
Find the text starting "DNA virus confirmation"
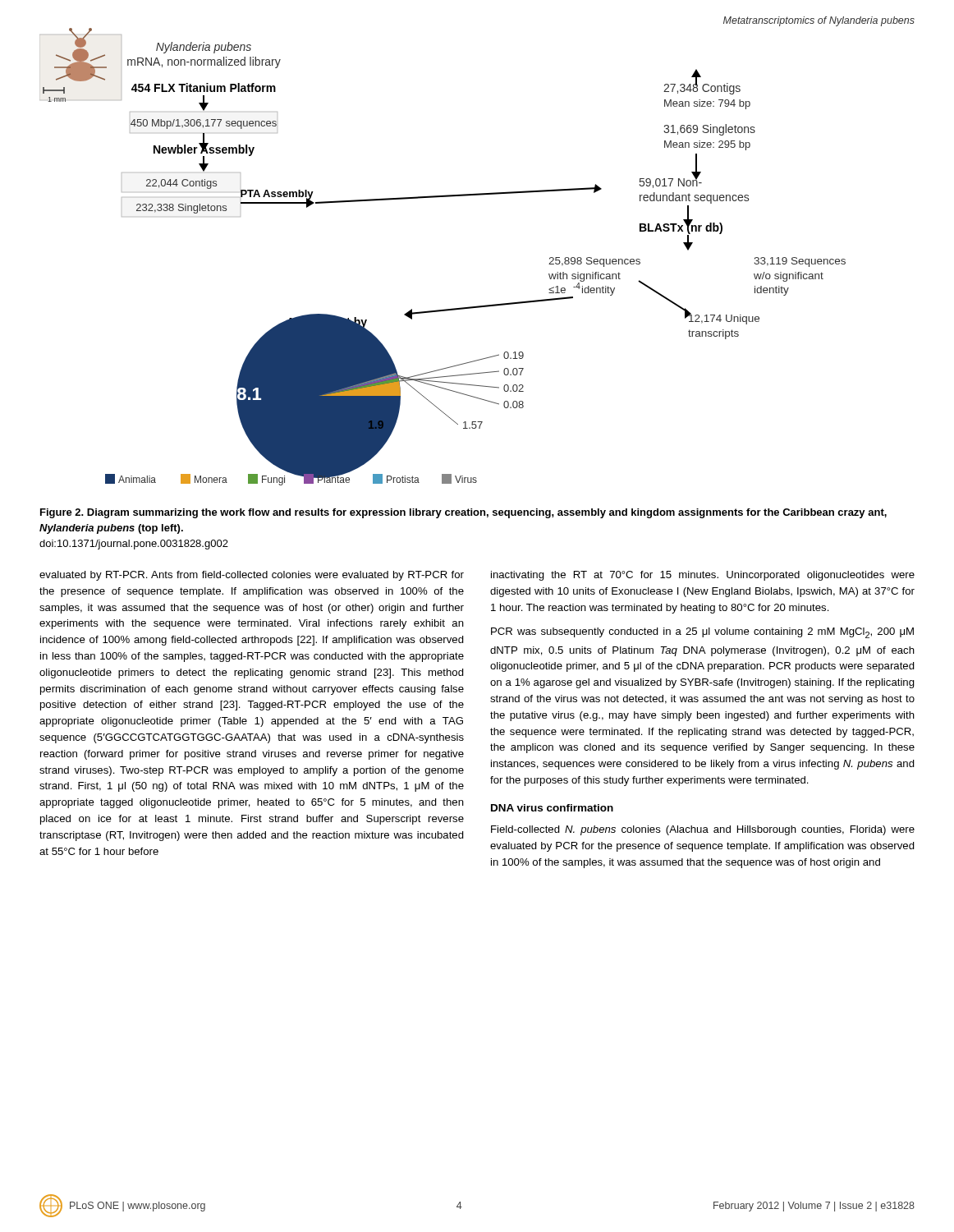coord(552,808)
